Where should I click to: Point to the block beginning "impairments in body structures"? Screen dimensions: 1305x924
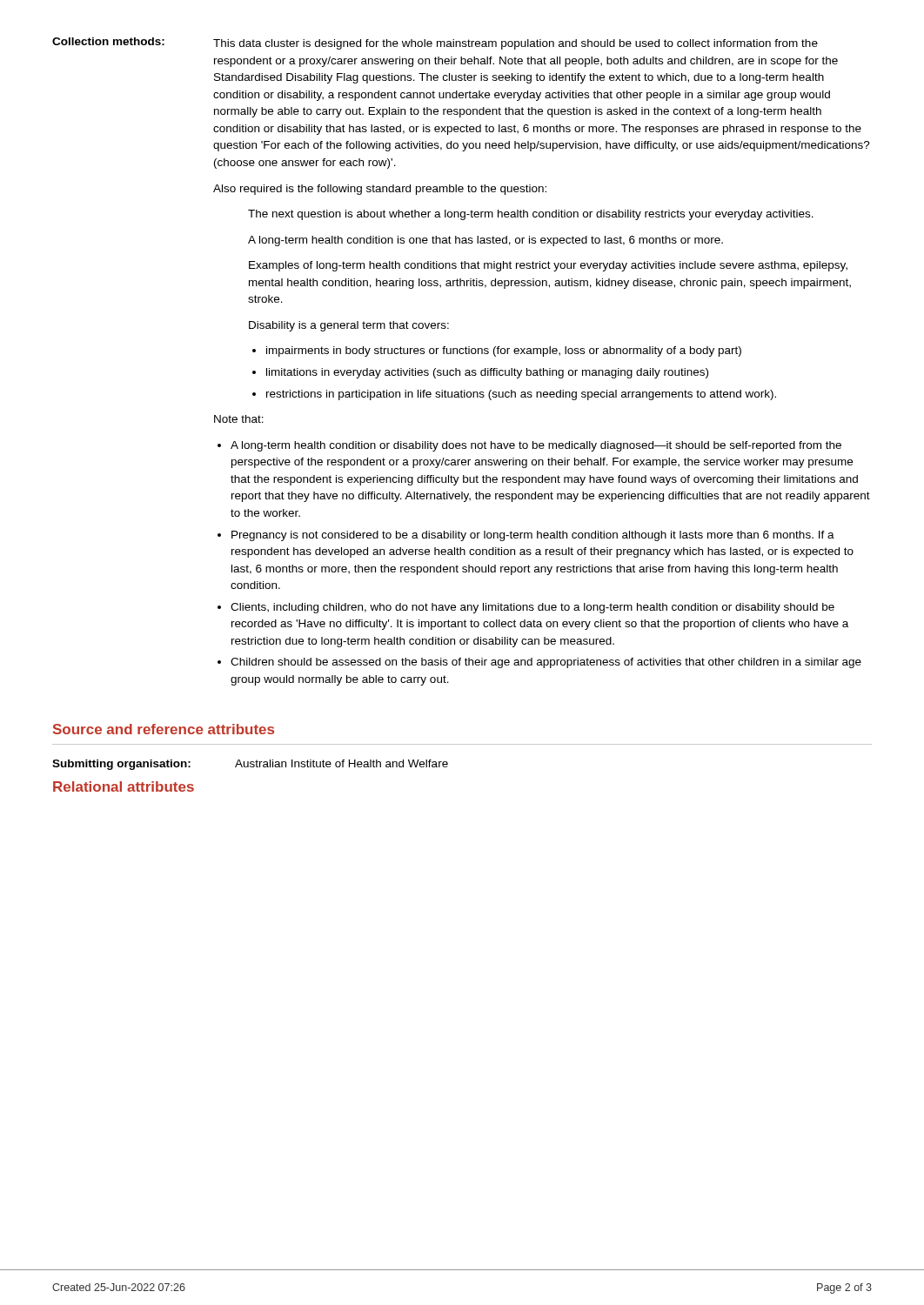504,351
